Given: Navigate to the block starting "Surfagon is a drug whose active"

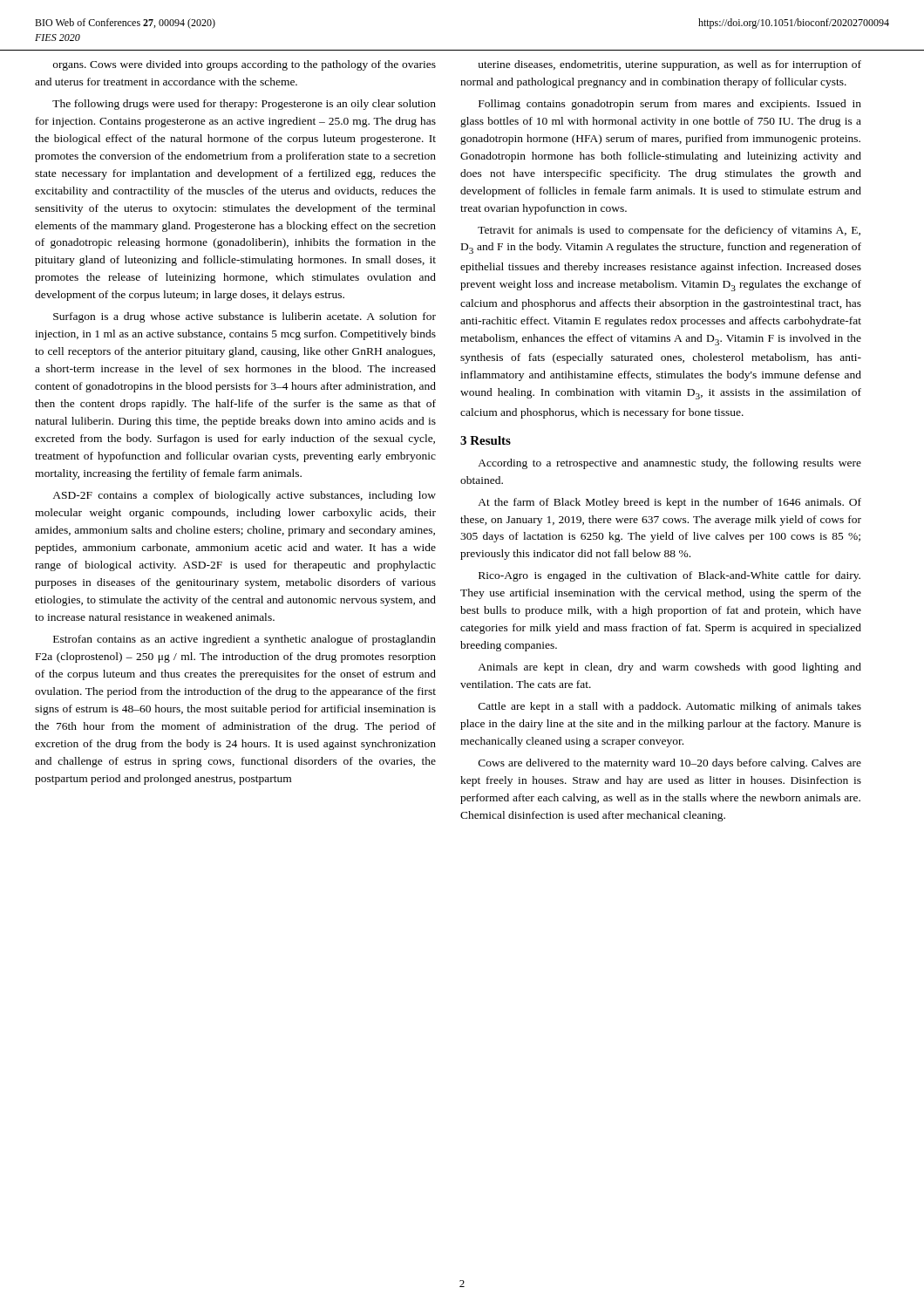Looking at the screenshot, I should pyautogui.click(x=235, y=395).
